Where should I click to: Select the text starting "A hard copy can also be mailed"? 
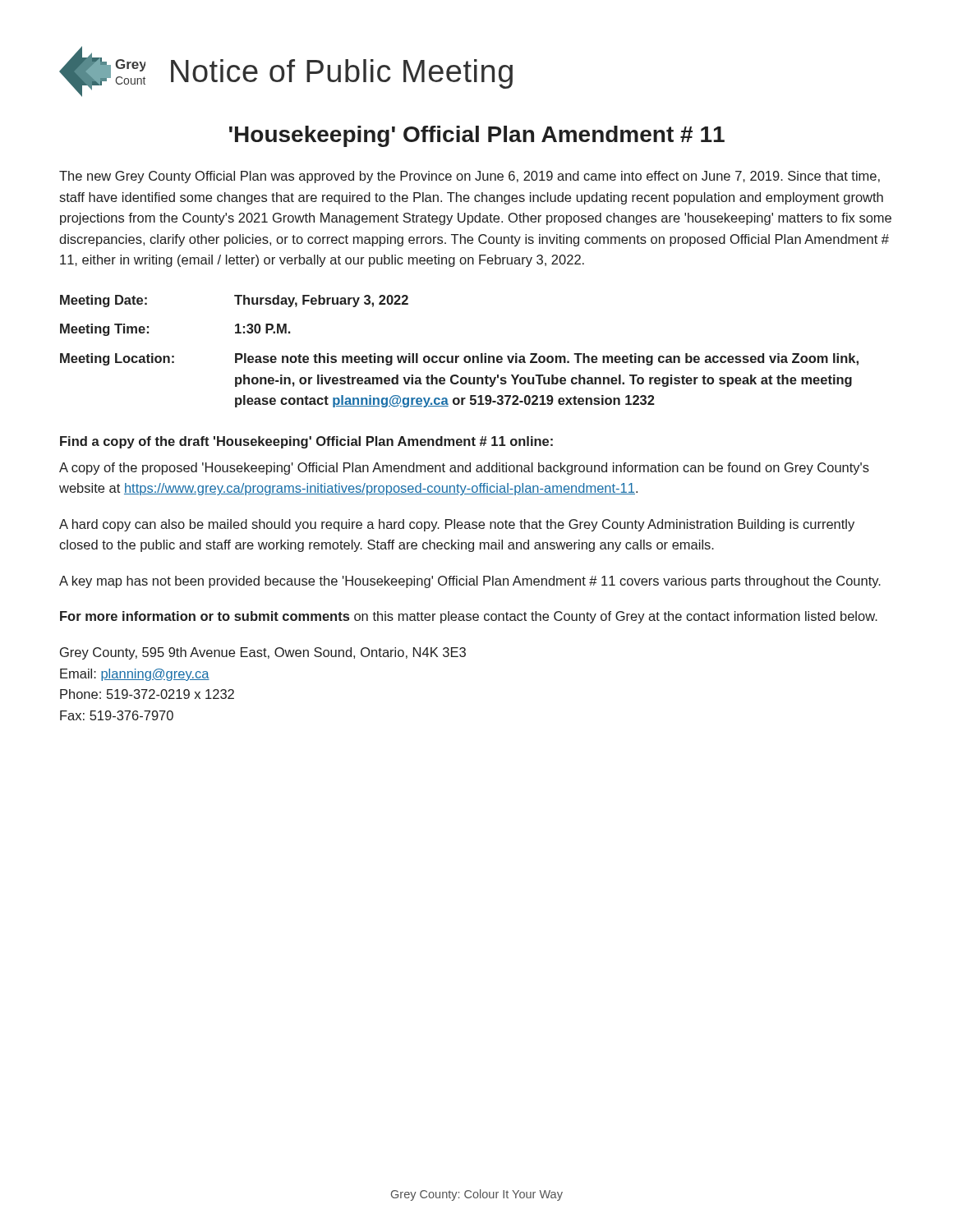(x=457, y=534)
